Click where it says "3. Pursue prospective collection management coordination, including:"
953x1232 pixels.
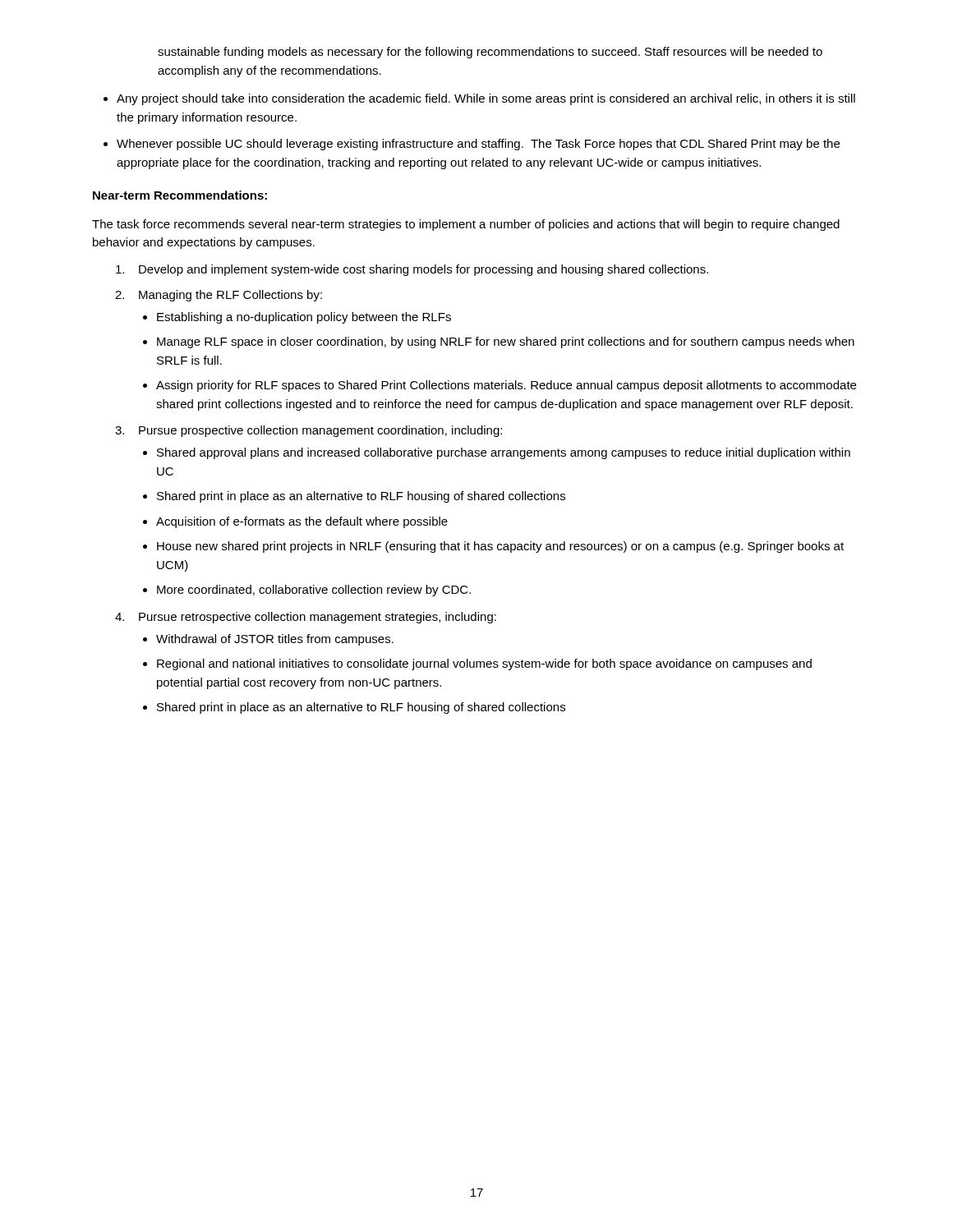pyautogui.click(x=488, y=430)
